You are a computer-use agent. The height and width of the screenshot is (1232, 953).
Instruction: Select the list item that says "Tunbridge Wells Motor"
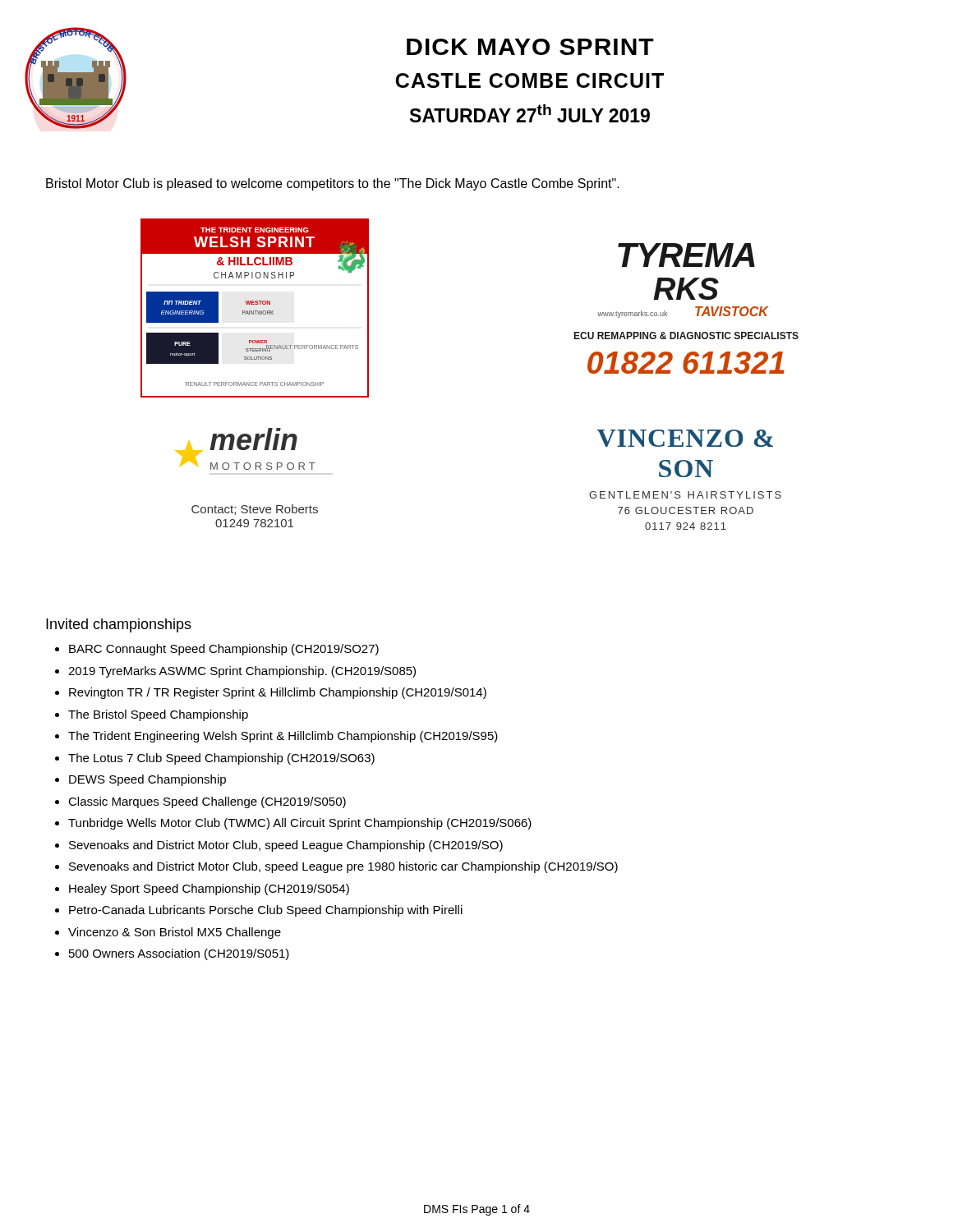pos(300,823)
